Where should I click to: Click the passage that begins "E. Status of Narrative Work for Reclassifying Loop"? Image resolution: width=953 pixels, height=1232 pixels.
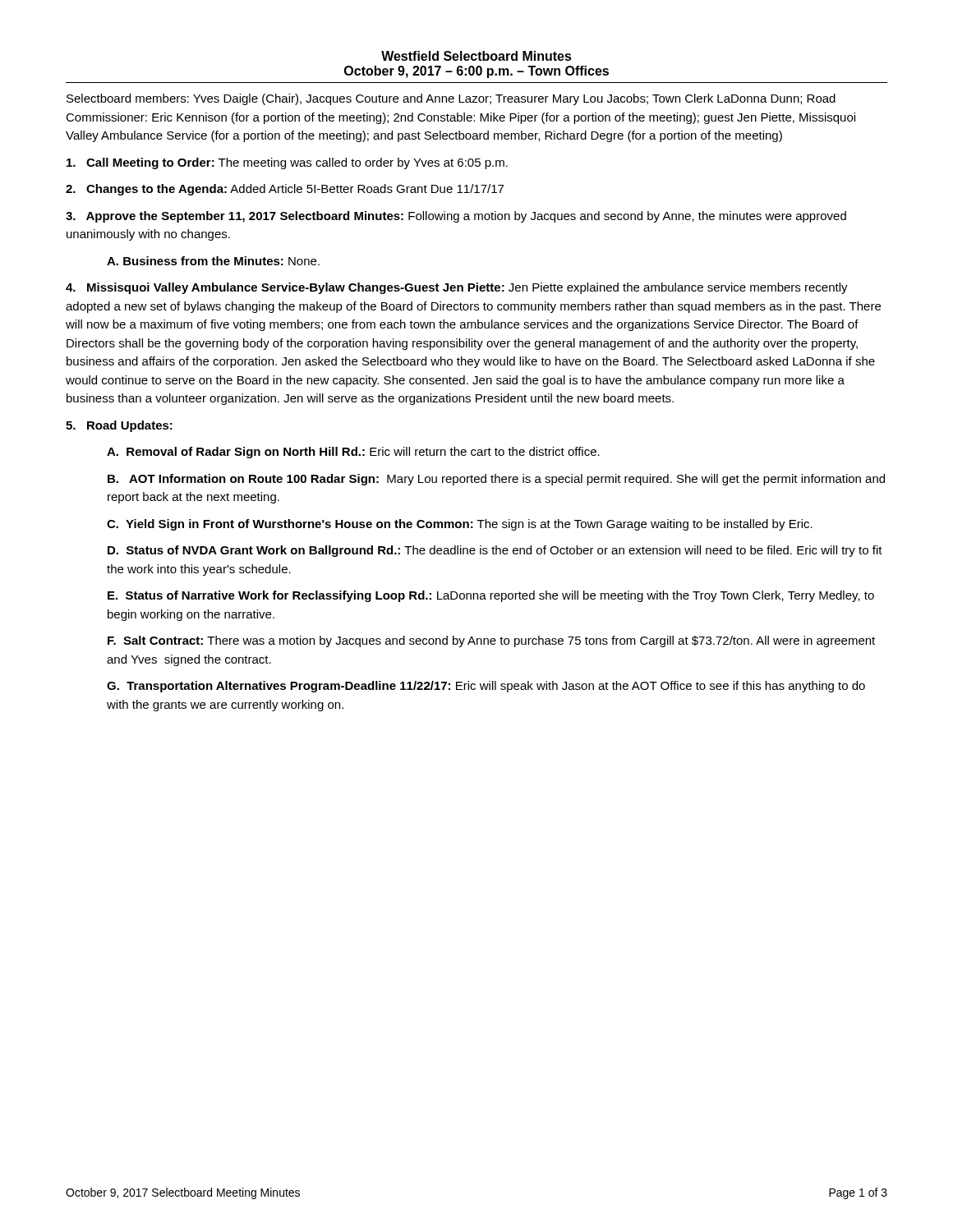[x=491, y=604]
